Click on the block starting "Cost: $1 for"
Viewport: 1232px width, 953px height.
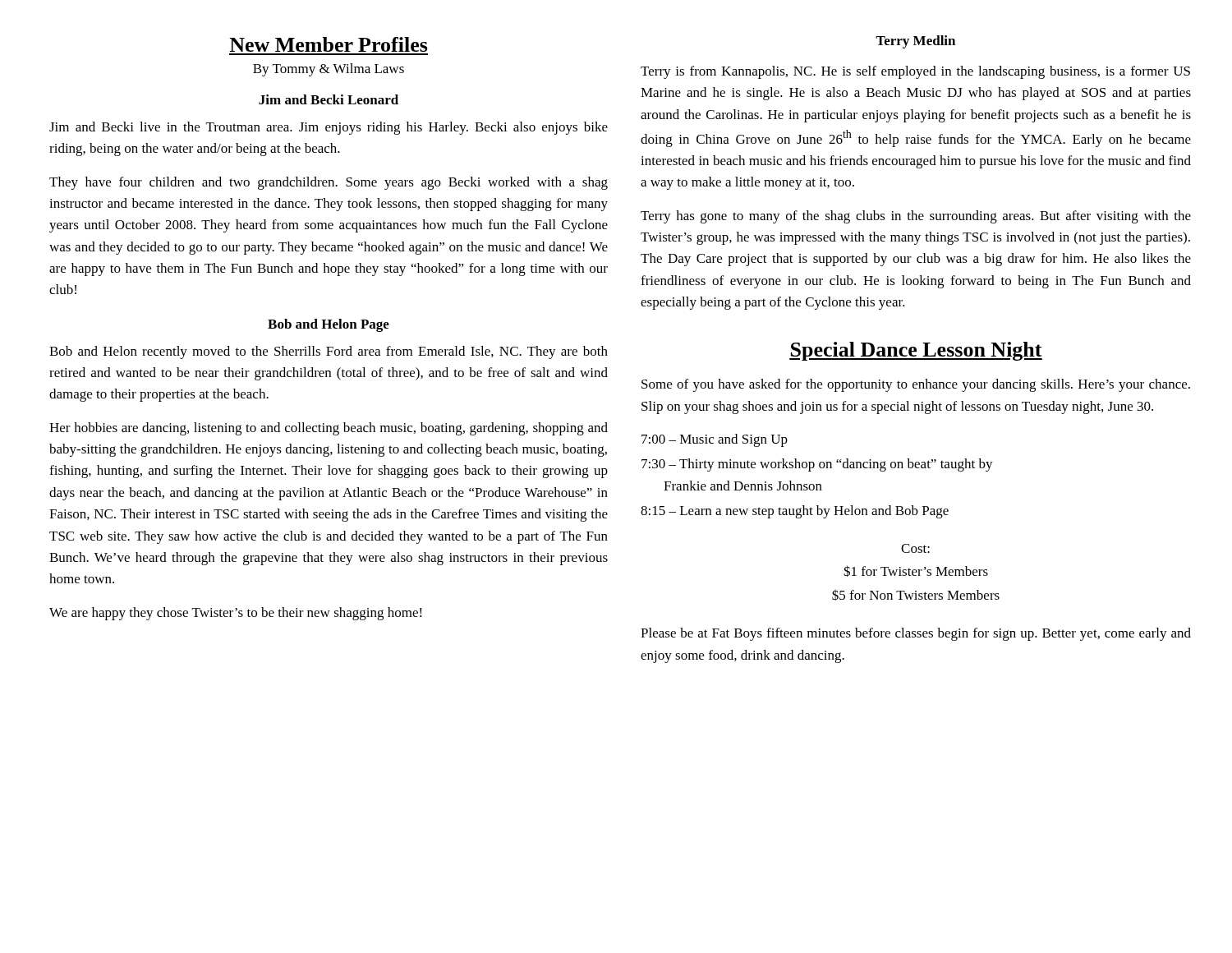coord(916,572)
